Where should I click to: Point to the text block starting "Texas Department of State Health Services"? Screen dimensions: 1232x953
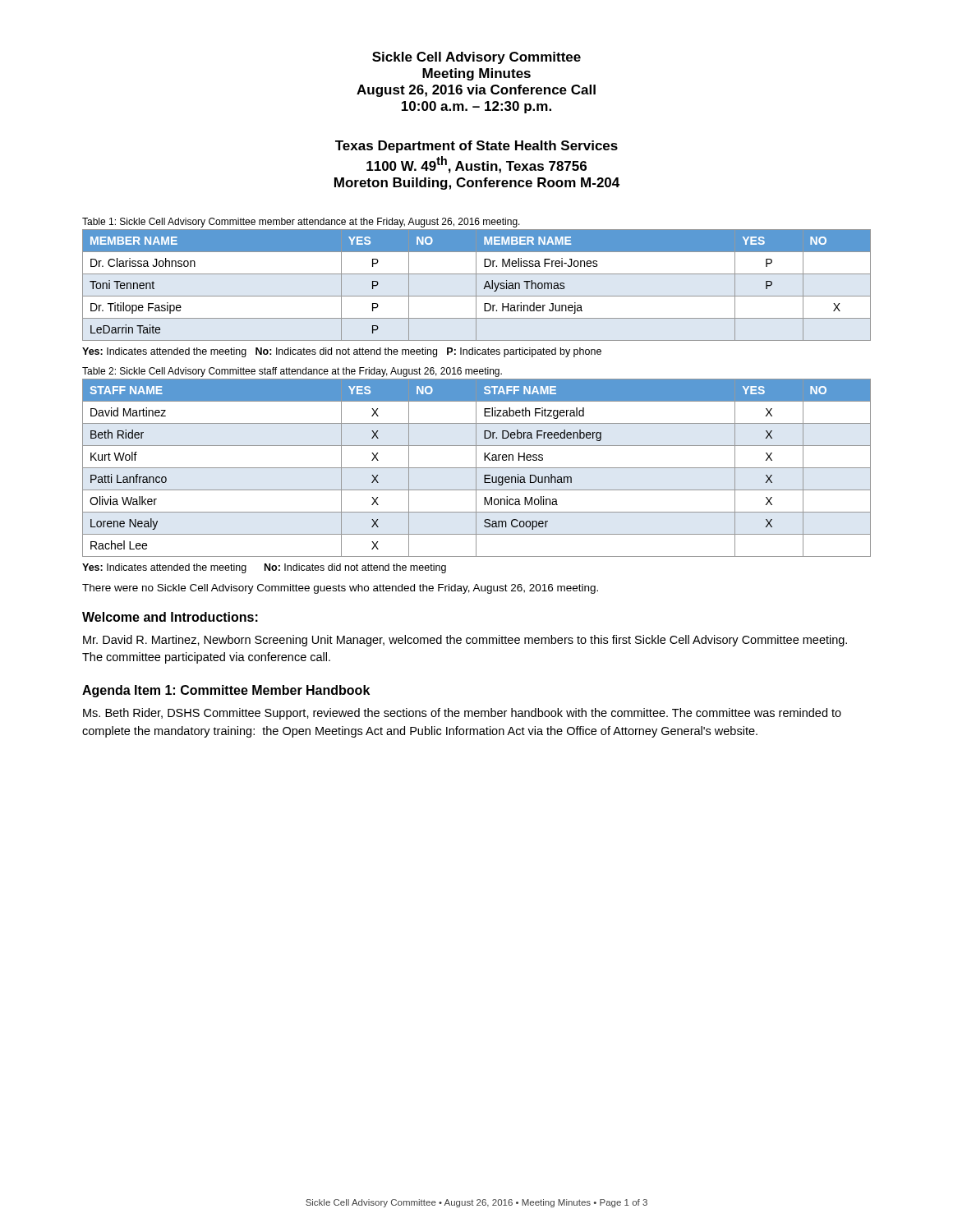[x=476, y=165]
